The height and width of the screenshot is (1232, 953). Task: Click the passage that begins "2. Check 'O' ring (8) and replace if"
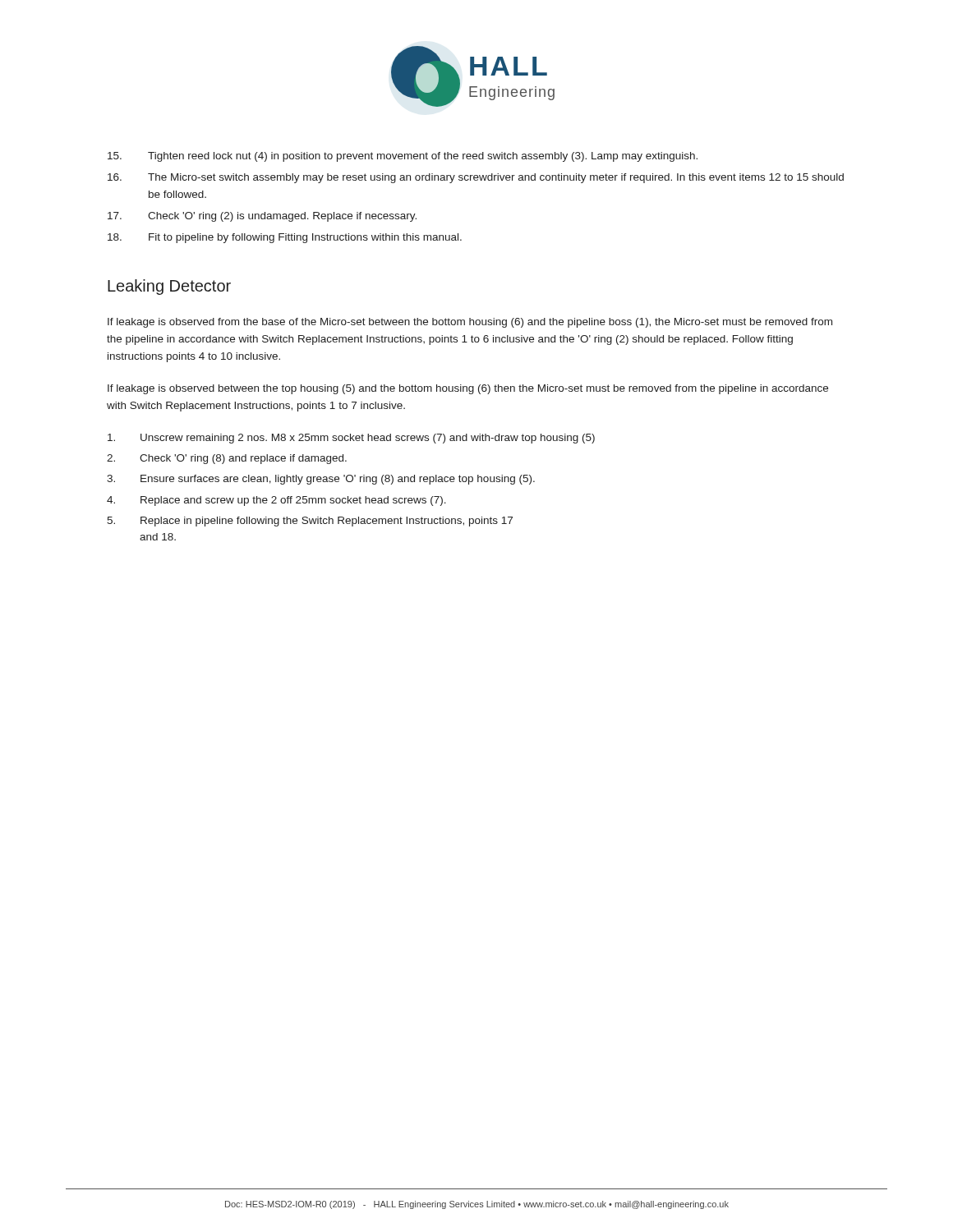pyautogui.click(x=227, y=459)
